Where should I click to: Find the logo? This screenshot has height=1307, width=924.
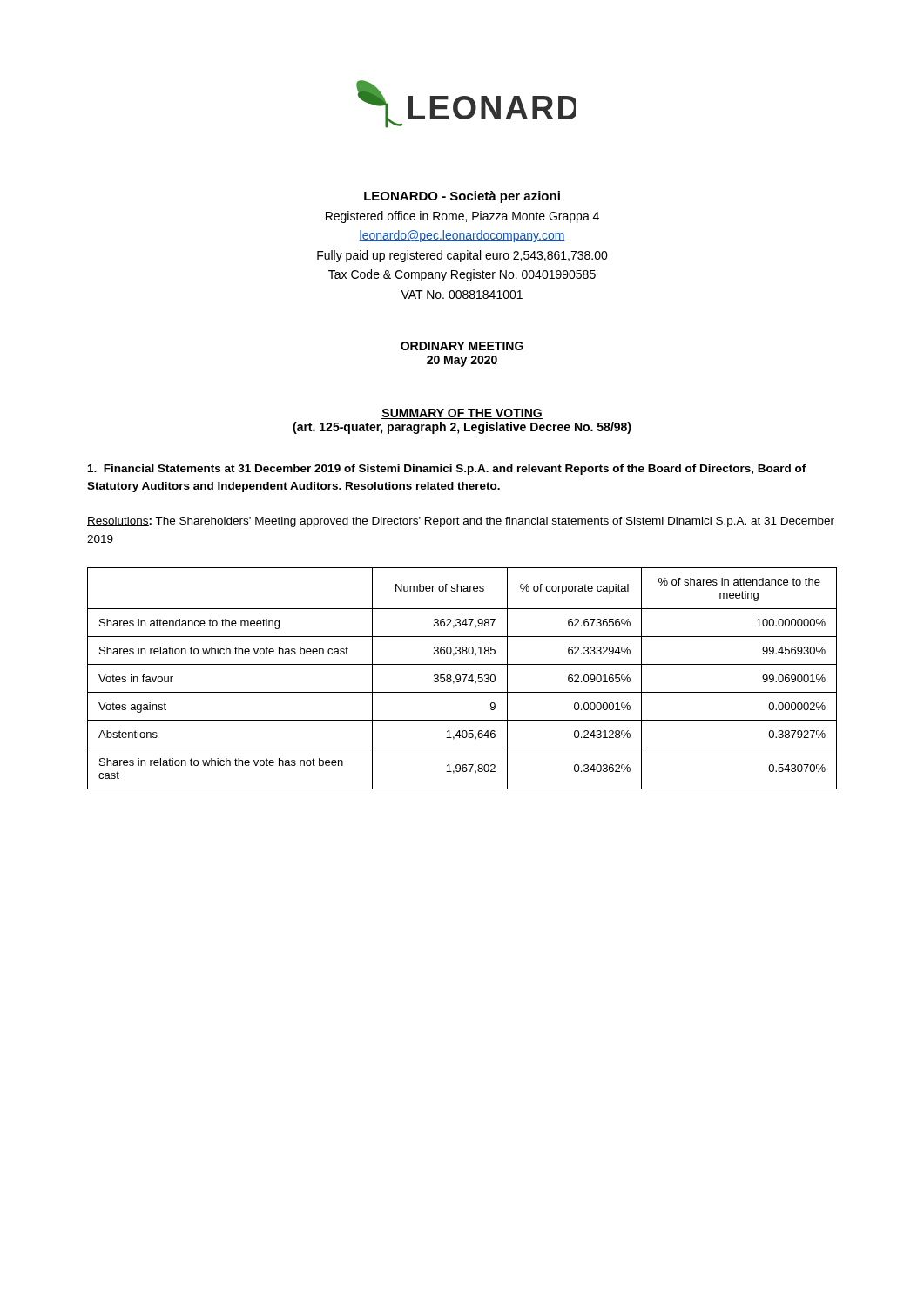coord(462,106)
